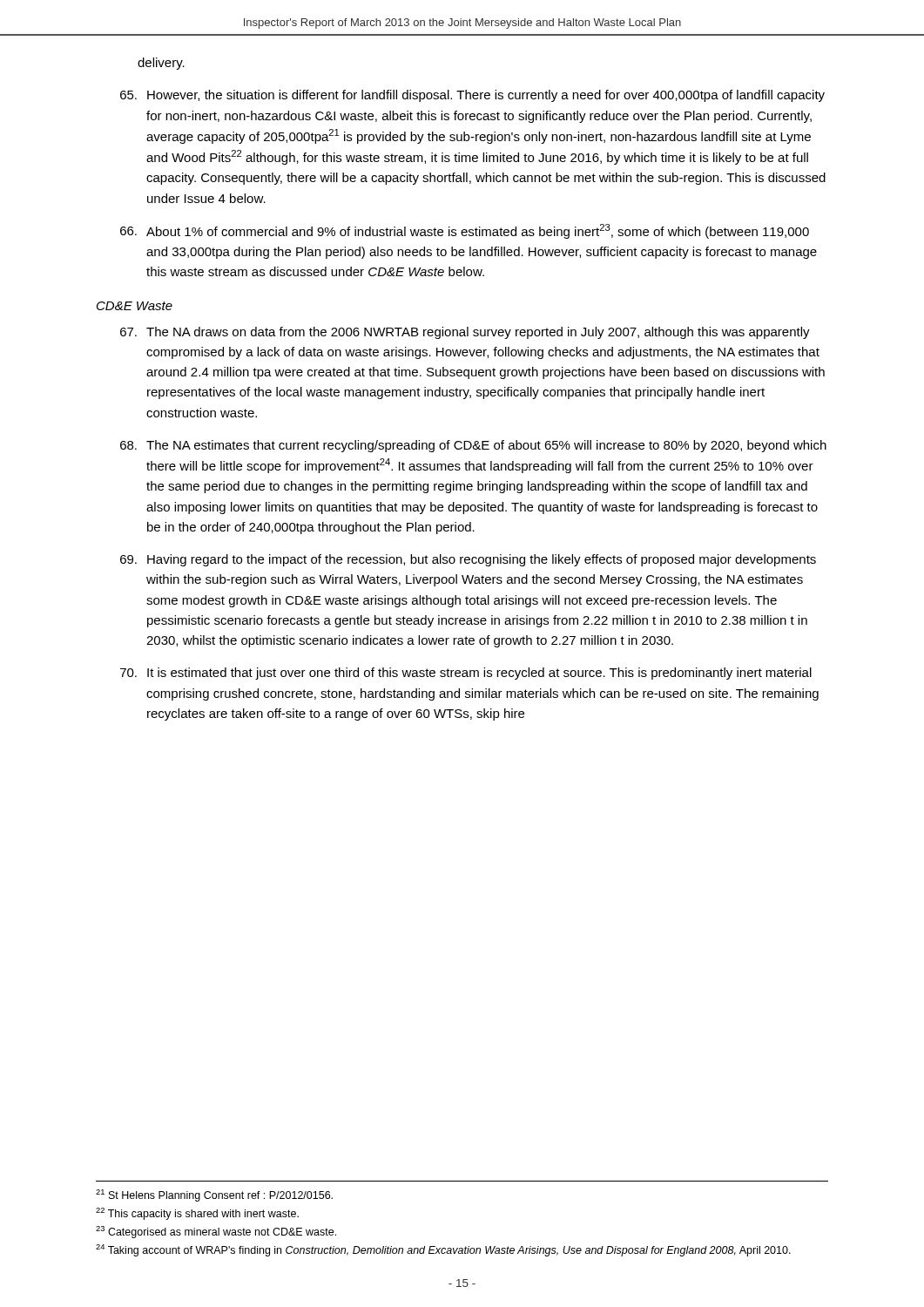
Task: Find the block on this page that starts "65. However, the situation is different for"
Action: pyautogui.click(x=462, y=146)
